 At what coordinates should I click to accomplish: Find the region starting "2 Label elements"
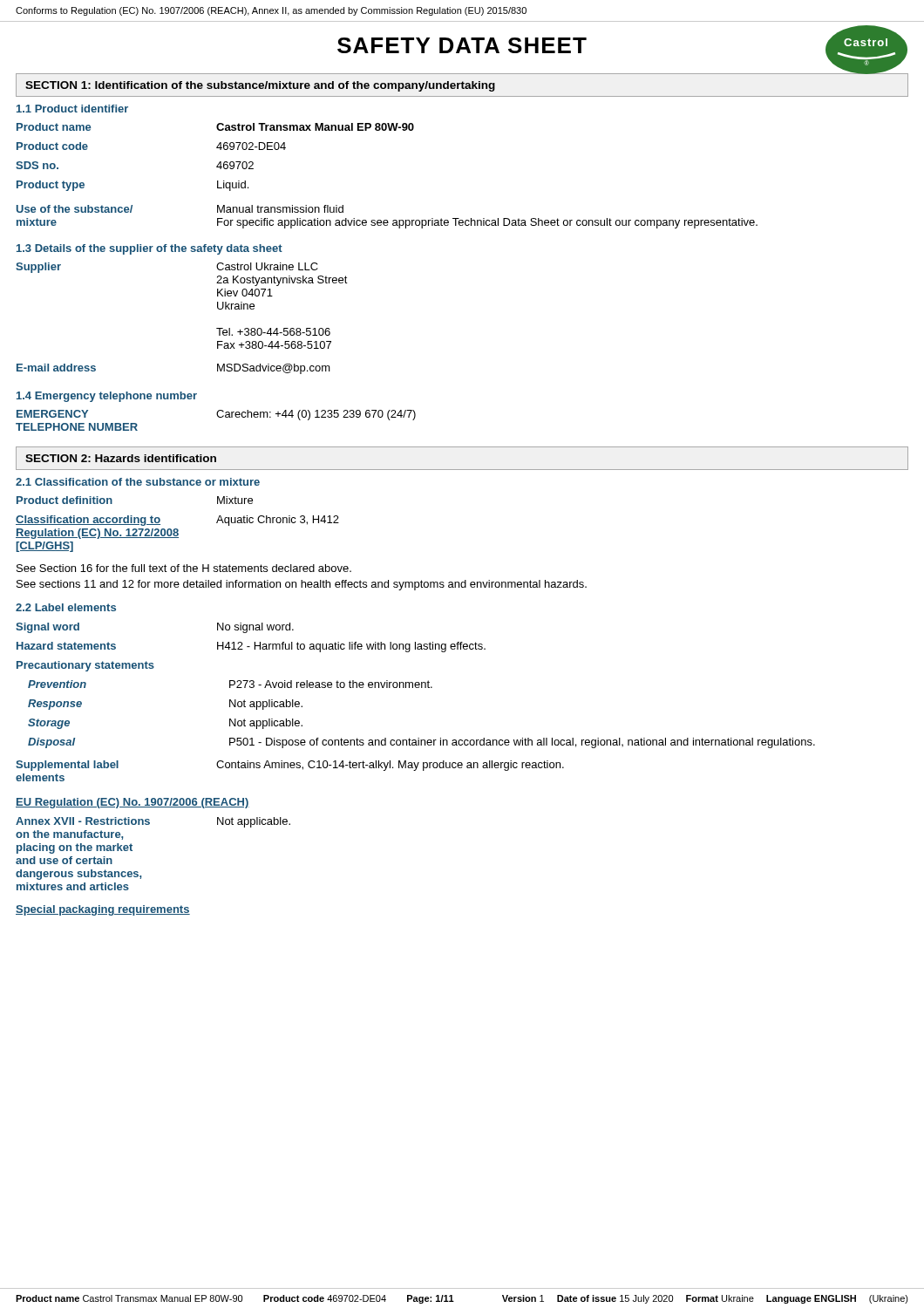[66, 607]
